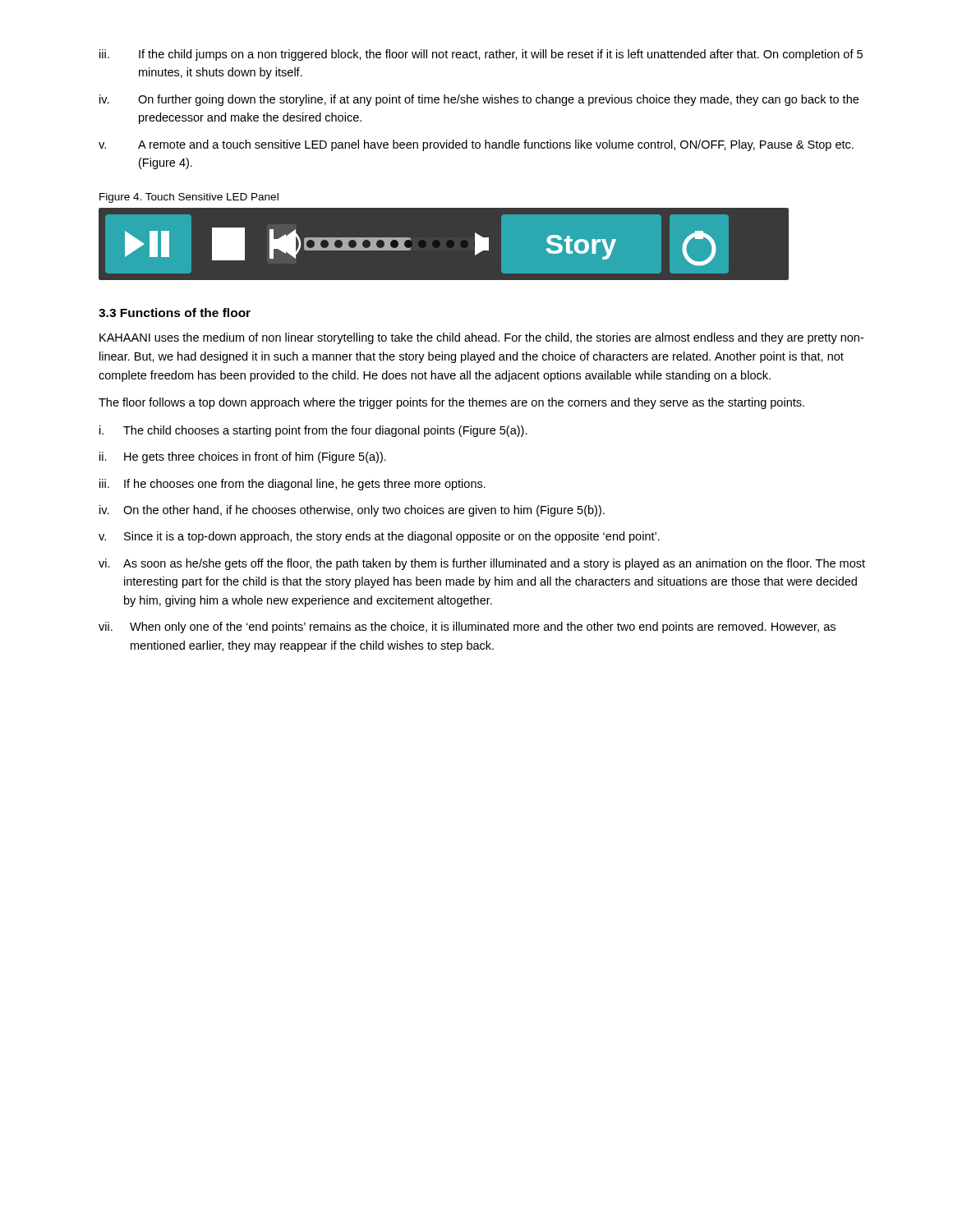Screen dimensions: 1232x953
Task: Click a illustration
Action: click(x=485, y=245)
